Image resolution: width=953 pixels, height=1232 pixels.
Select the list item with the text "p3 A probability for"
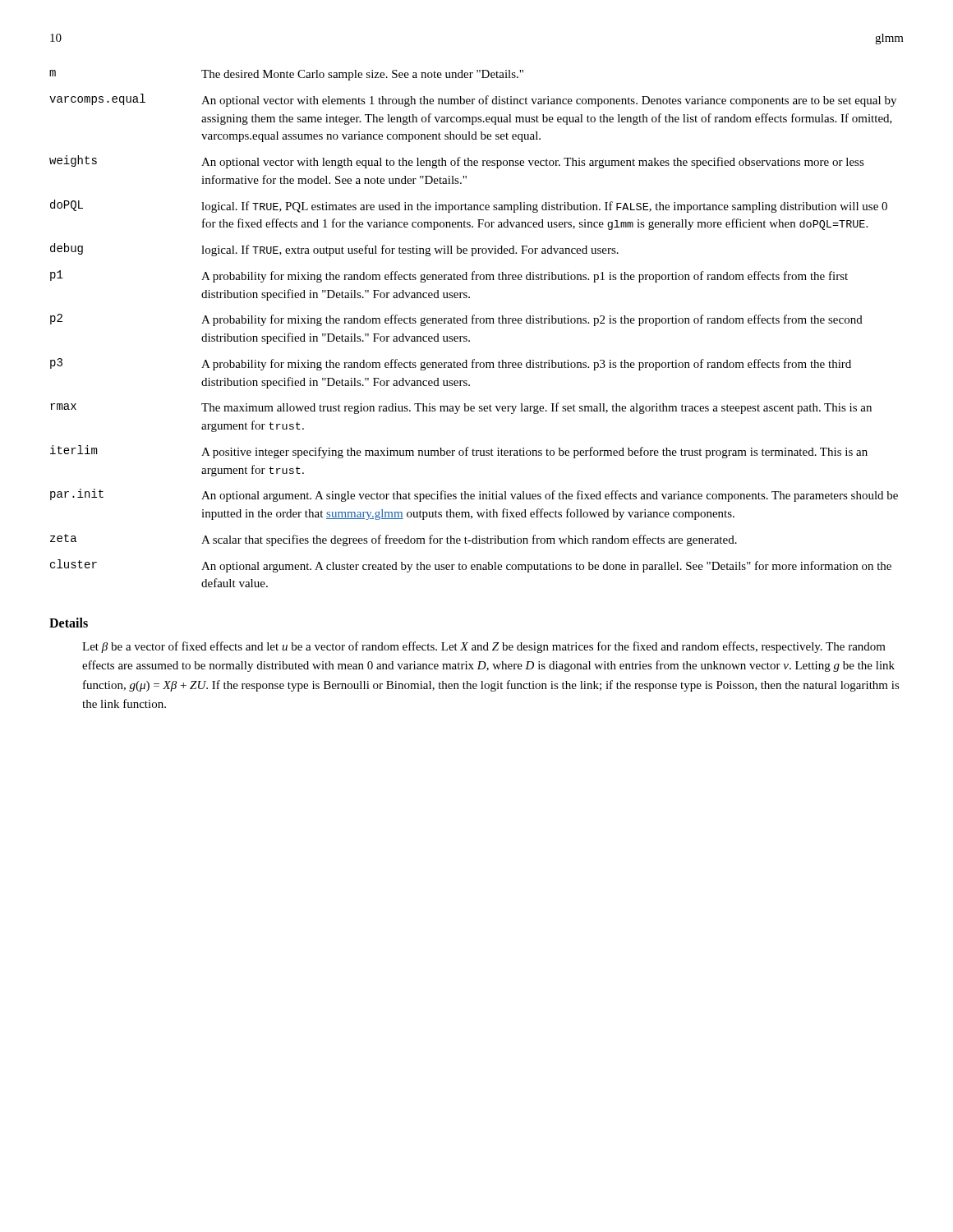(x=476, y=373)
